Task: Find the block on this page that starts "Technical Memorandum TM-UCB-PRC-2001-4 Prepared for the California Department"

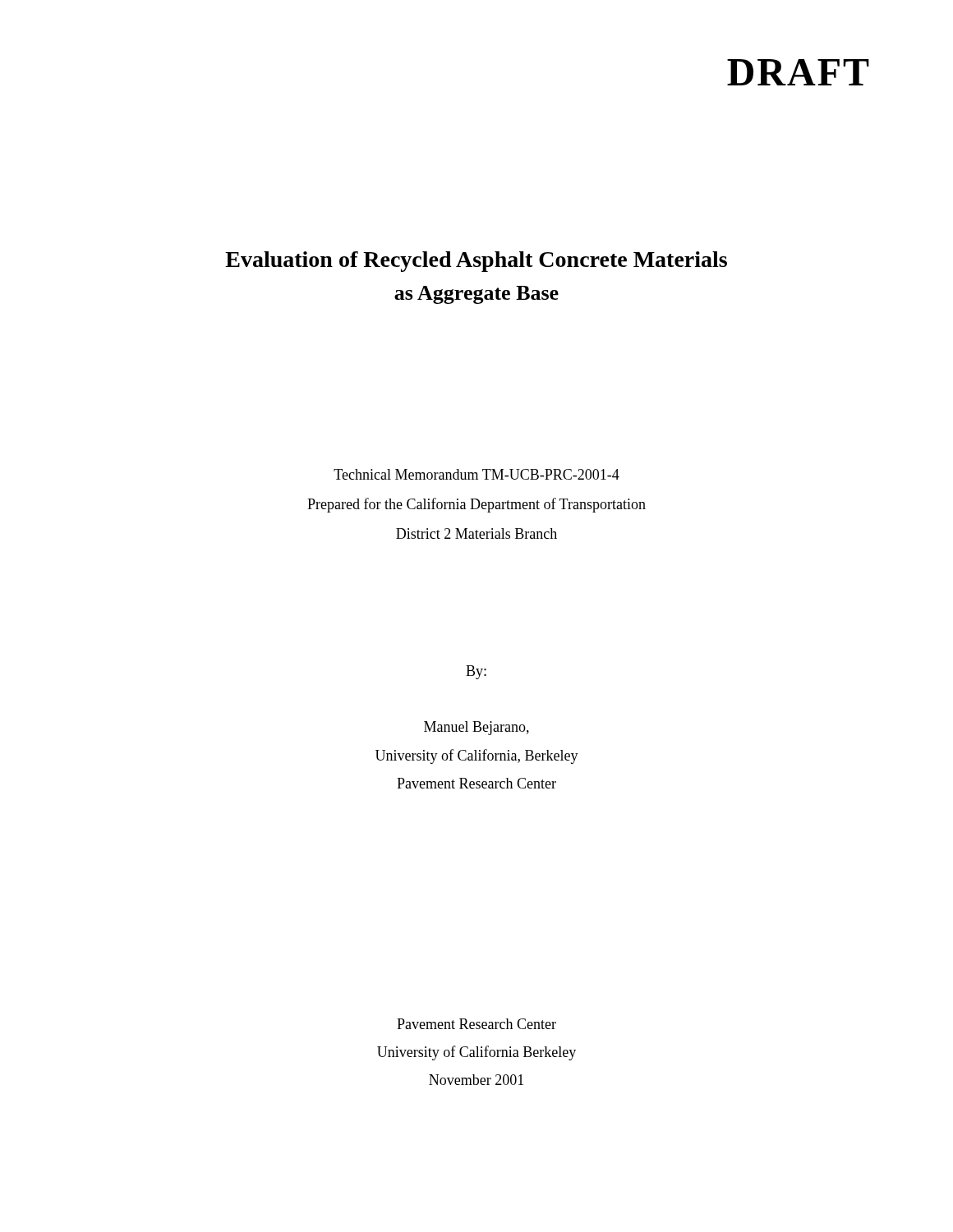Action: click(476, 504)
